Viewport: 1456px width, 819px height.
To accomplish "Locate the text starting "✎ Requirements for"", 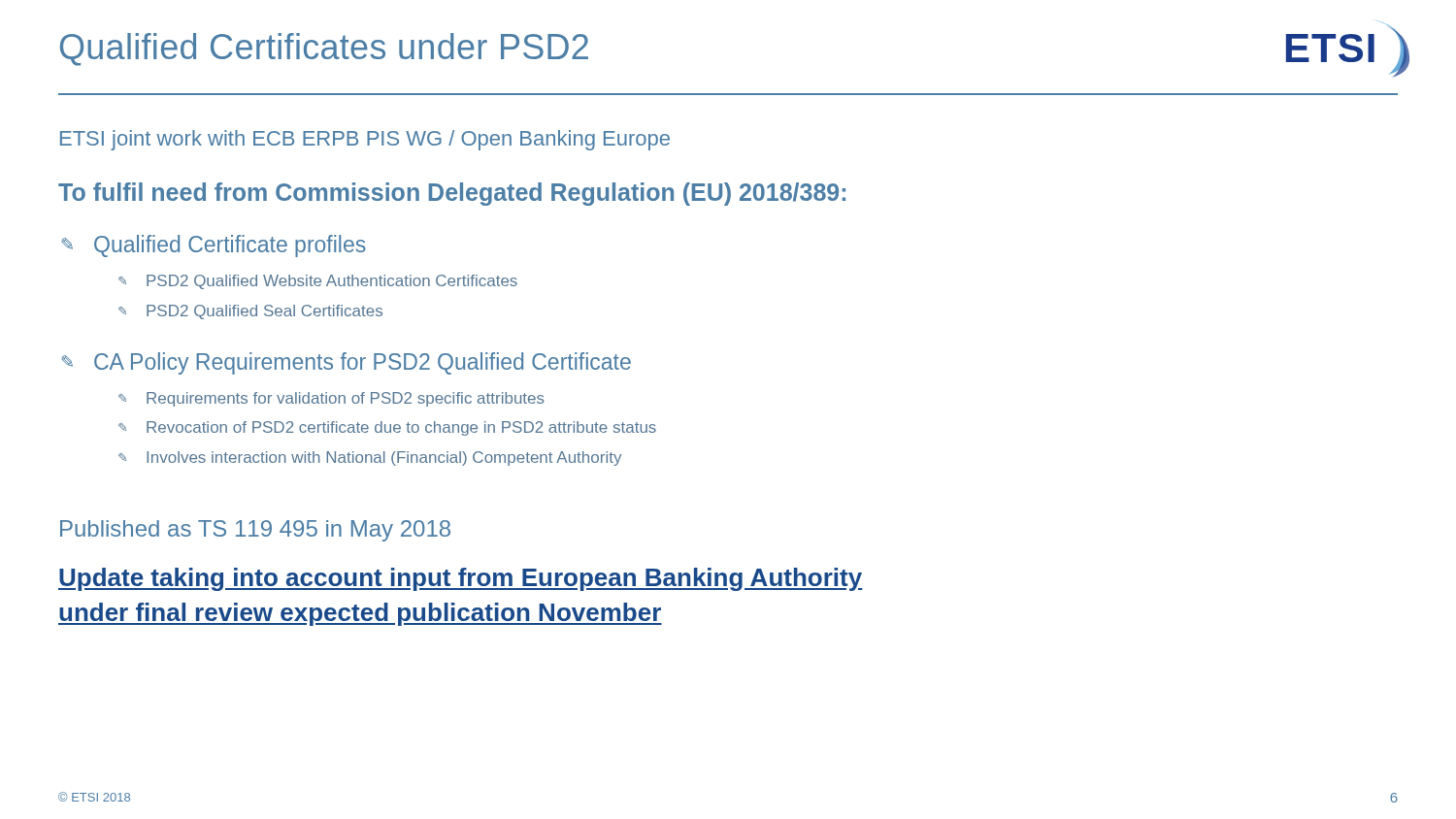I will pos(331,398).
